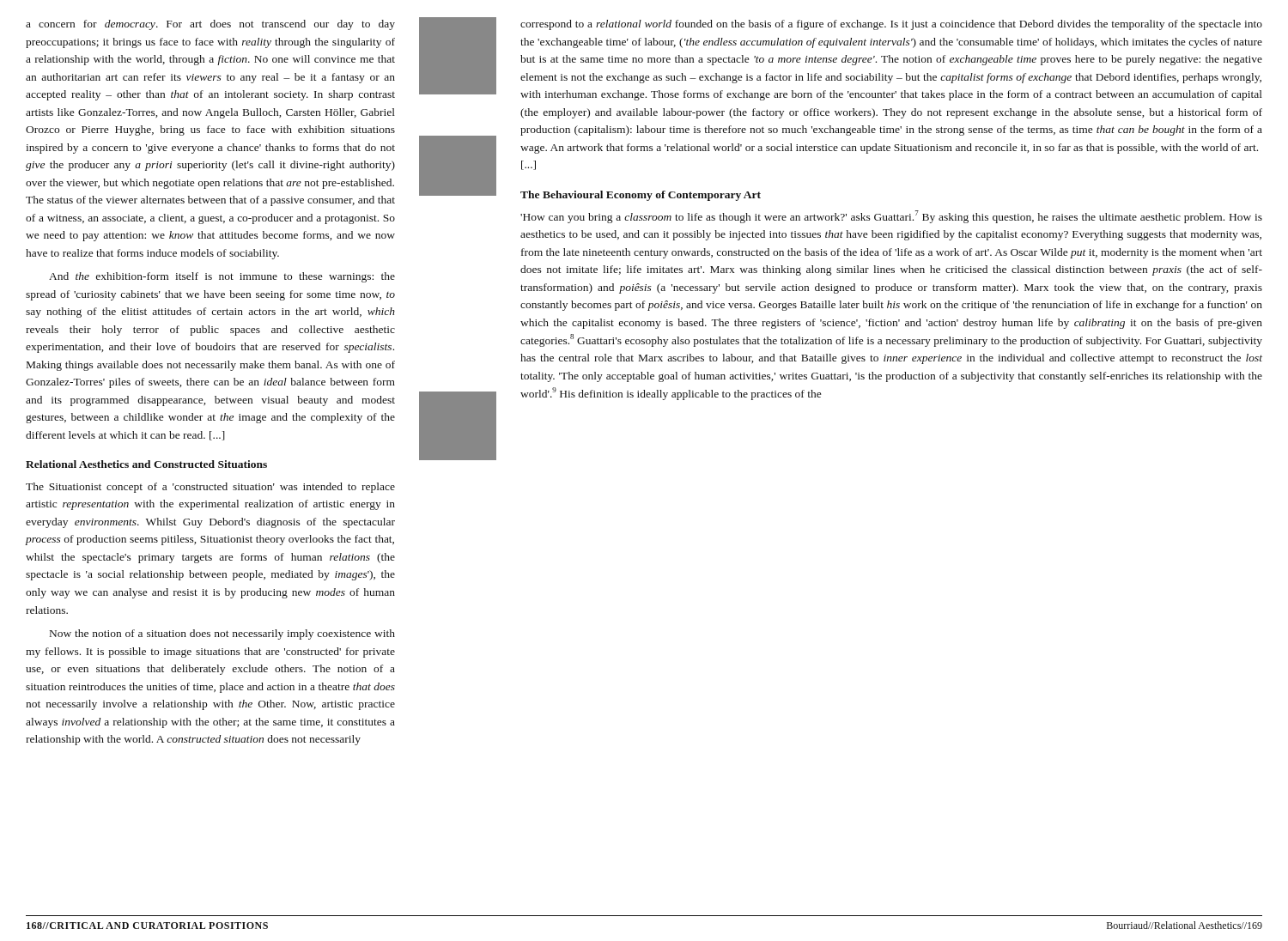Image resolution: width=1288 pixels, height=941 pixels.
Task: Locate the block starting "a concern for democracy. For art does"
Action: pos(210,230)
